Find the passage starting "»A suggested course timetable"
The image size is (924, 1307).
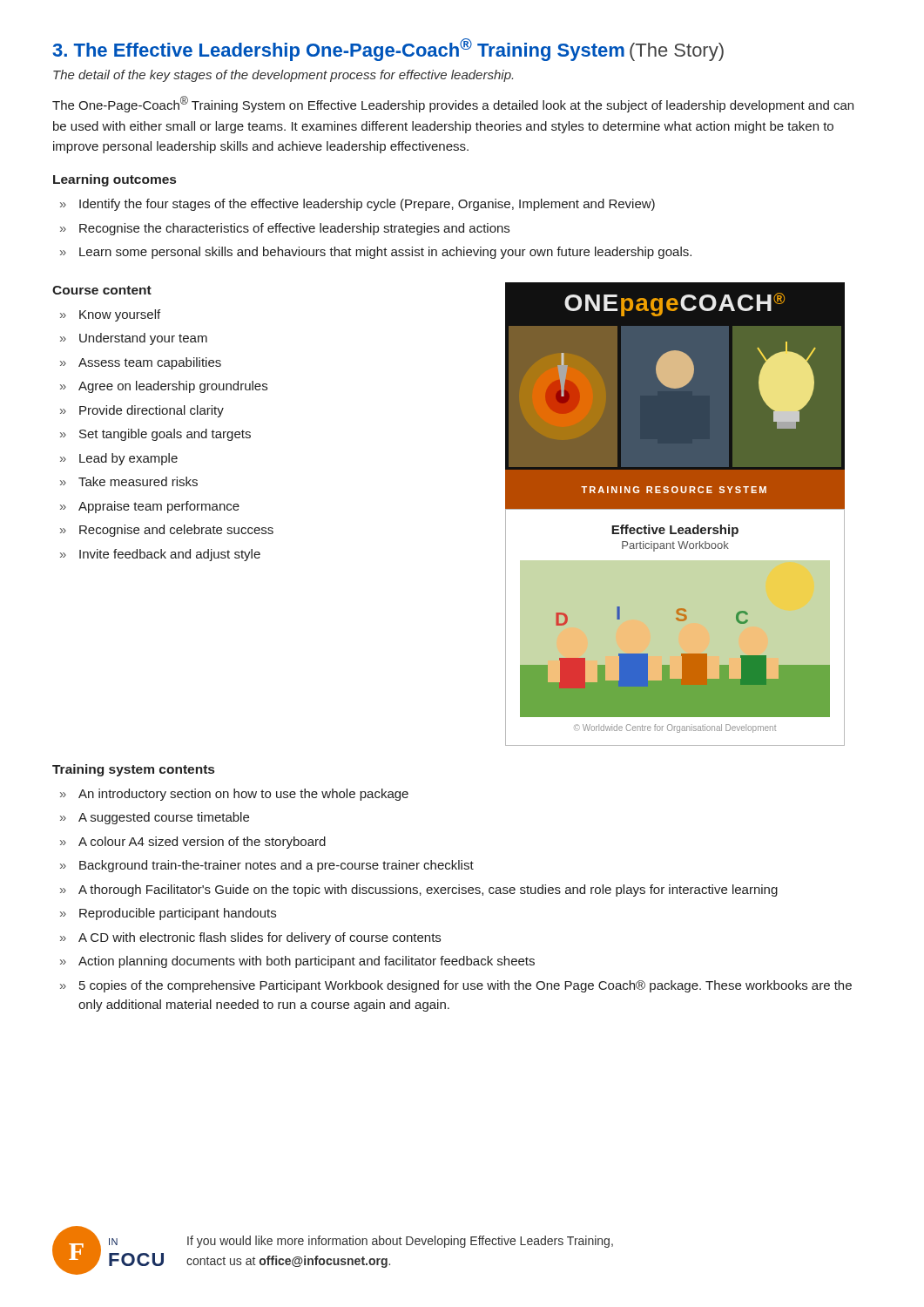click(155, 818)
